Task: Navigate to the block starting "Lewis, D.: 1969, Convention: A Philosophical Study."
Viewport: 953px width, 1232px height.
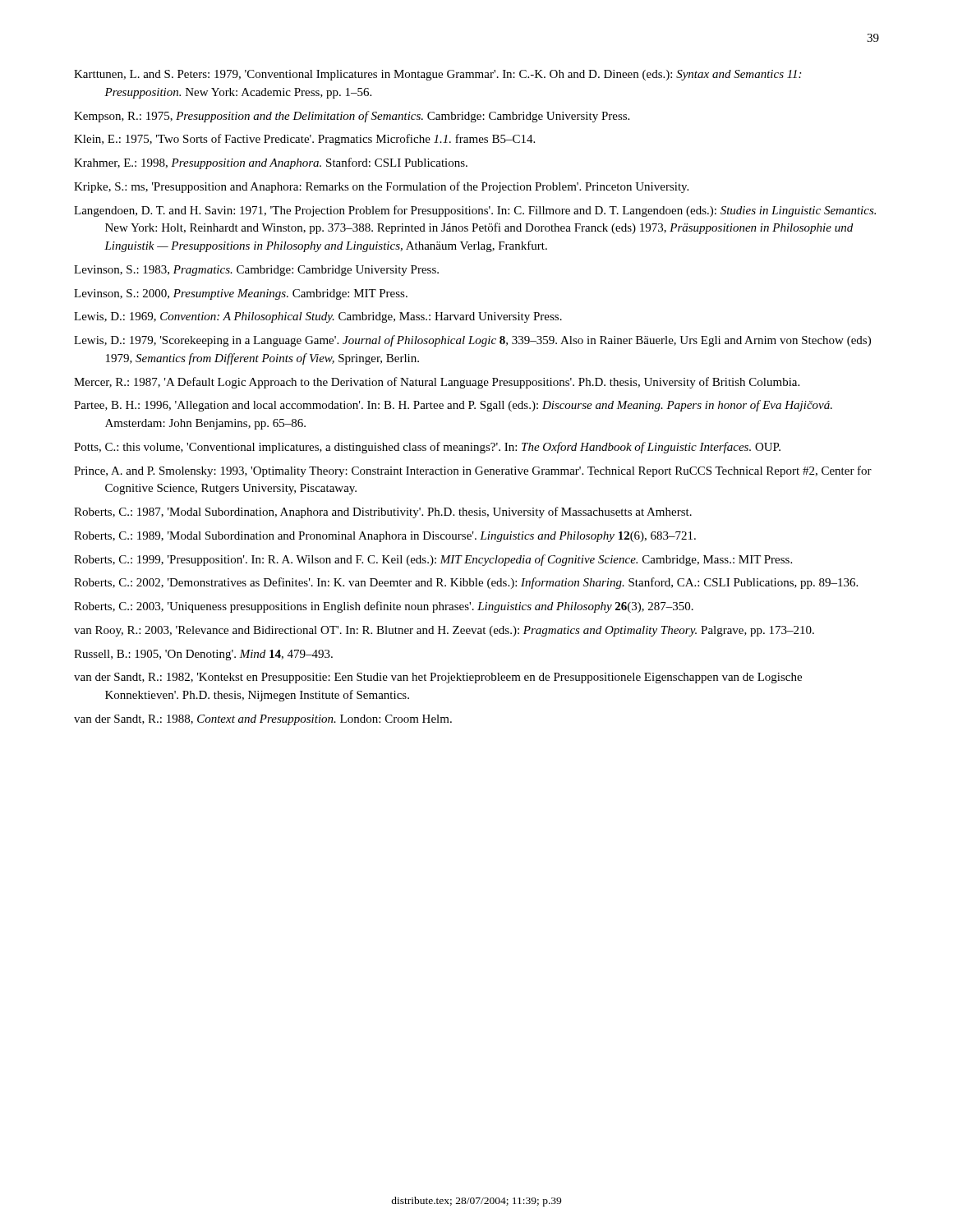Action: point(318,316)
